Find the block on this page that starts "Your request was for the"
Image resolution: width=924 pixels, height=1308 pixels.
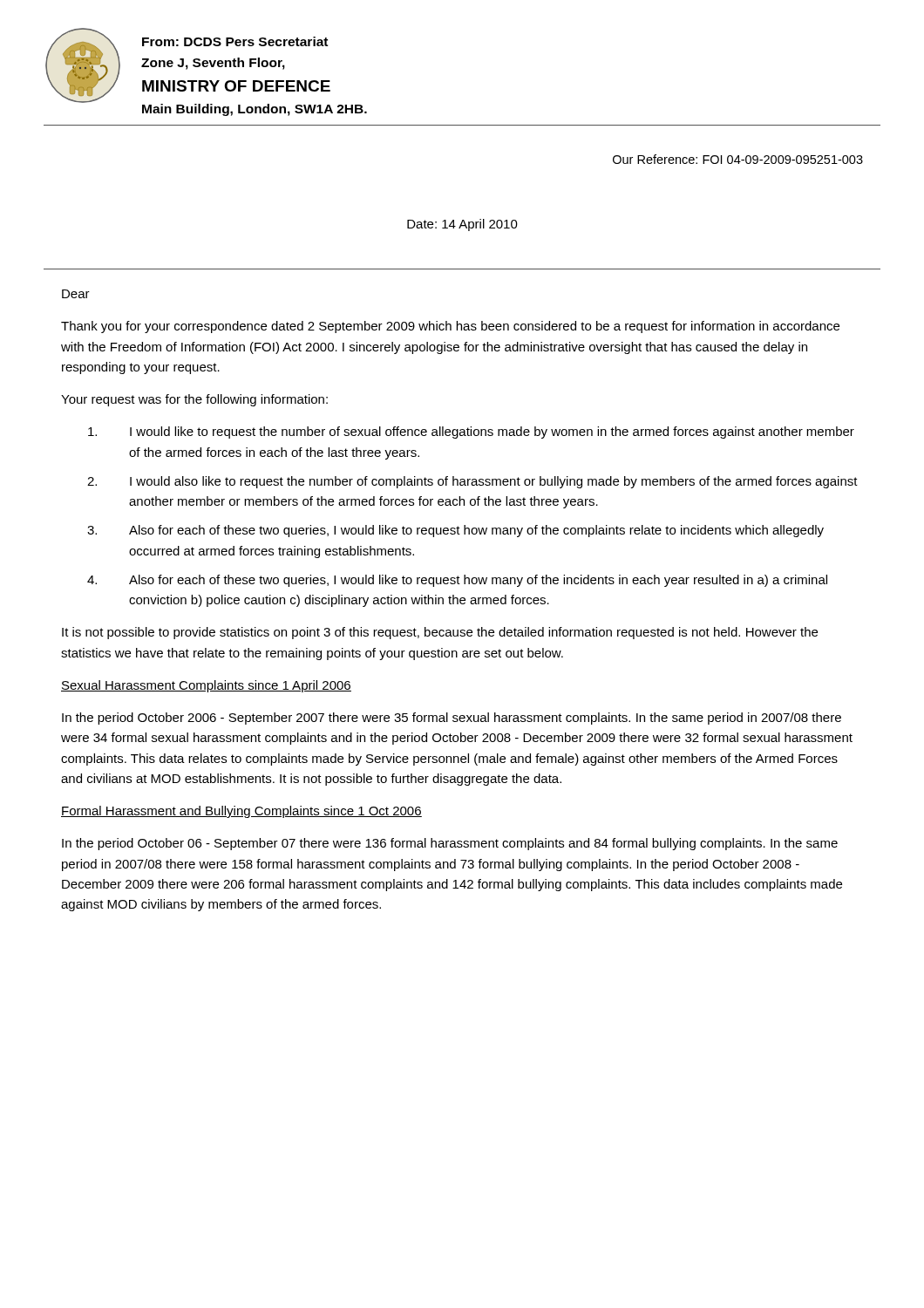(x=195, y=399)
